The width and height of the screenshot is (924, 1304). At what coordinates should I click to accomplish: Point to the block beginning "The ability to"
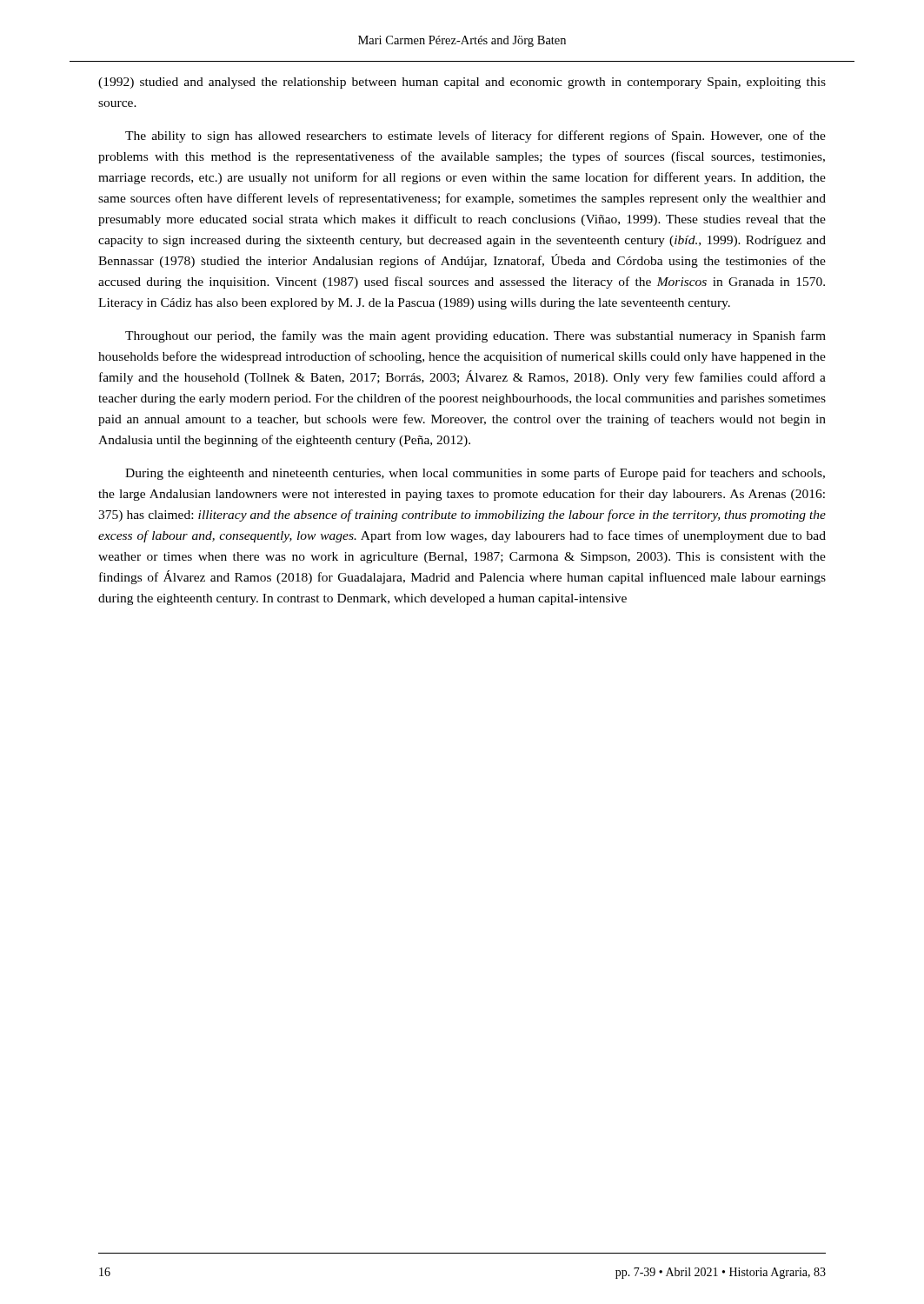point(462,219)
